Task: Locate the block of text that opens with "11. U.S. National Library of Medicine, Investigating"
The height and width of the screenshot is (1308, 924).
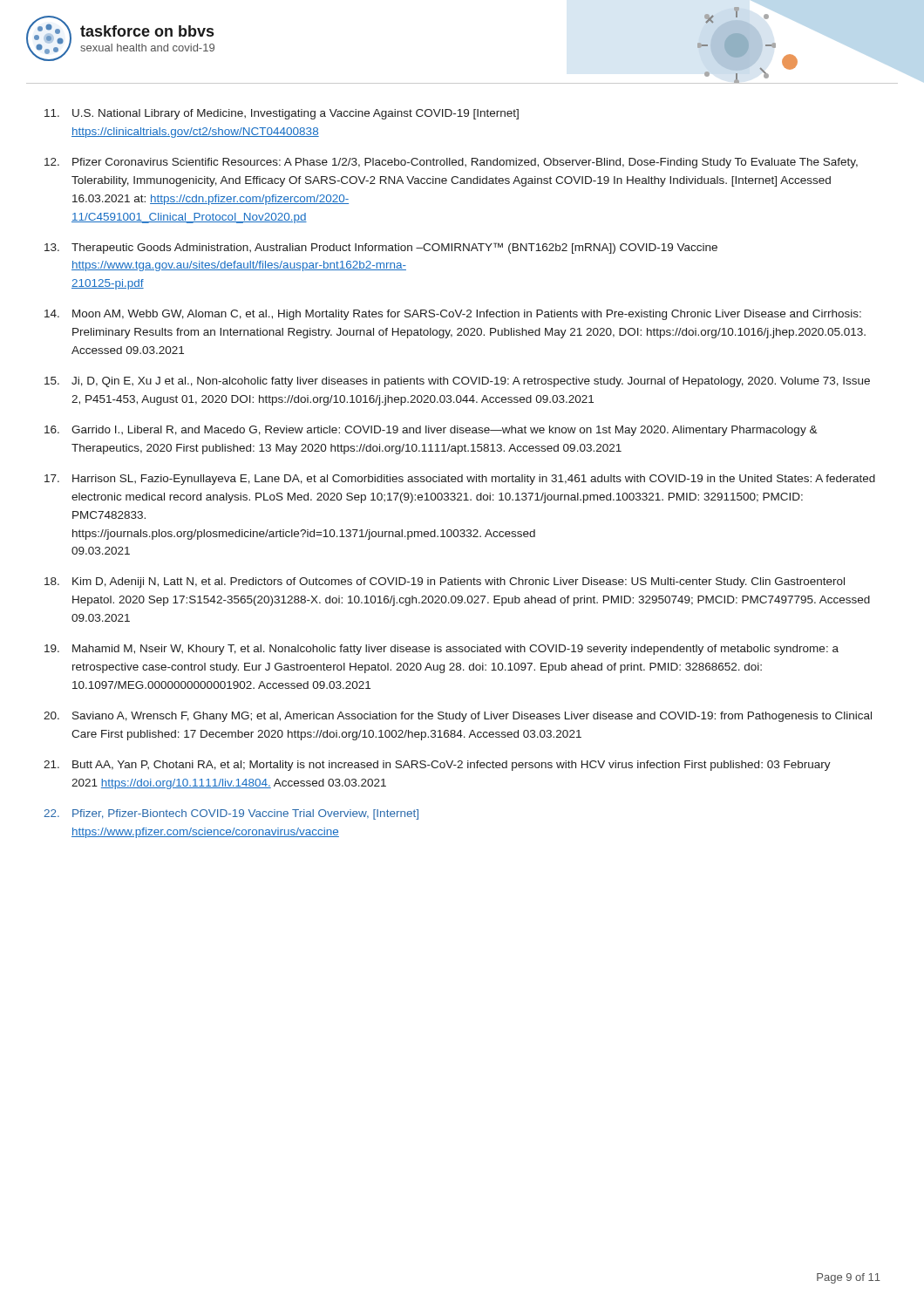Action: click(281, 123)
